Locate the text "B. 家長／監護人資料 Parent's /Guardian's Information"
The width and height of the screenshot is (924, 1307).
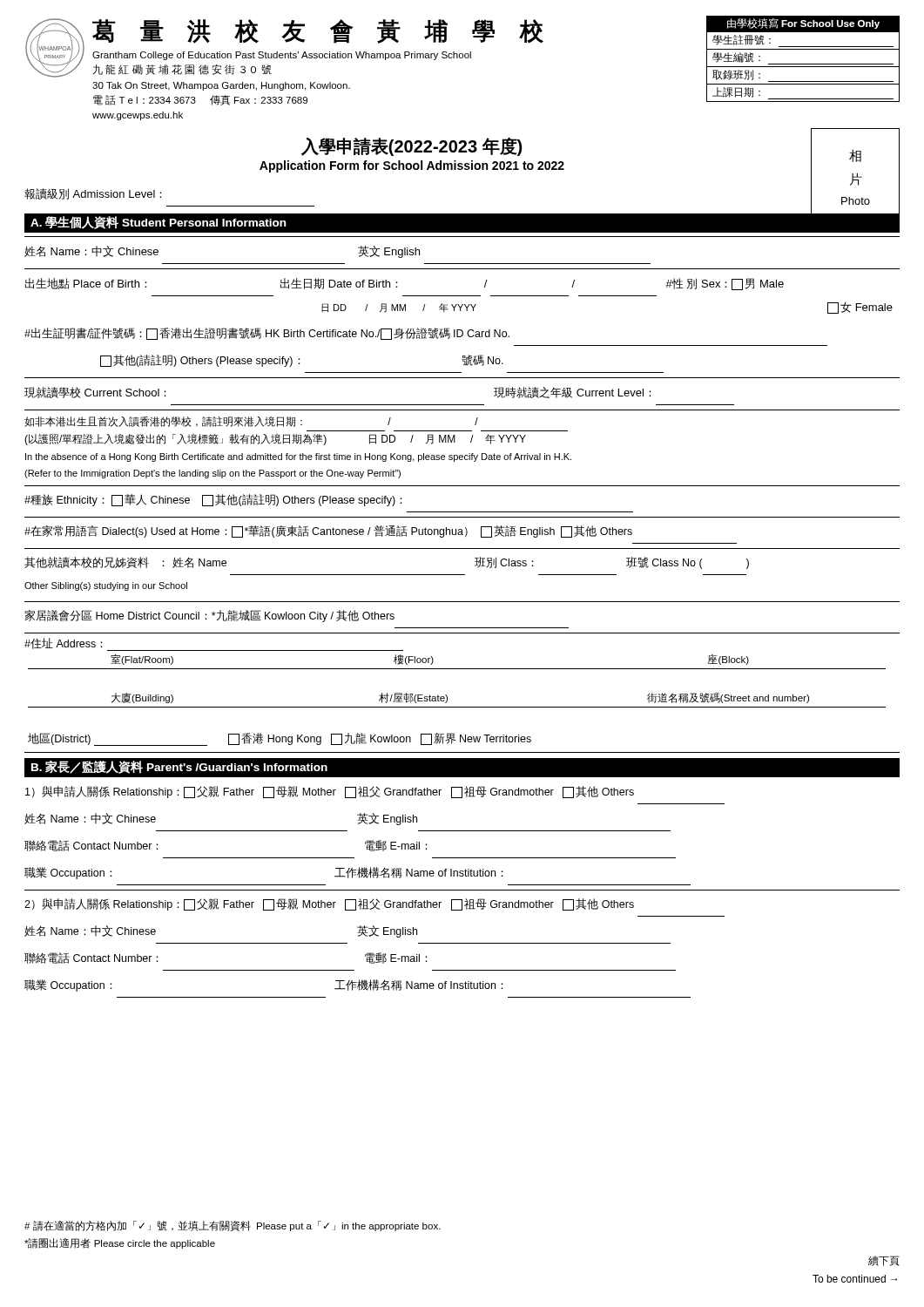[x=179, y=767]
